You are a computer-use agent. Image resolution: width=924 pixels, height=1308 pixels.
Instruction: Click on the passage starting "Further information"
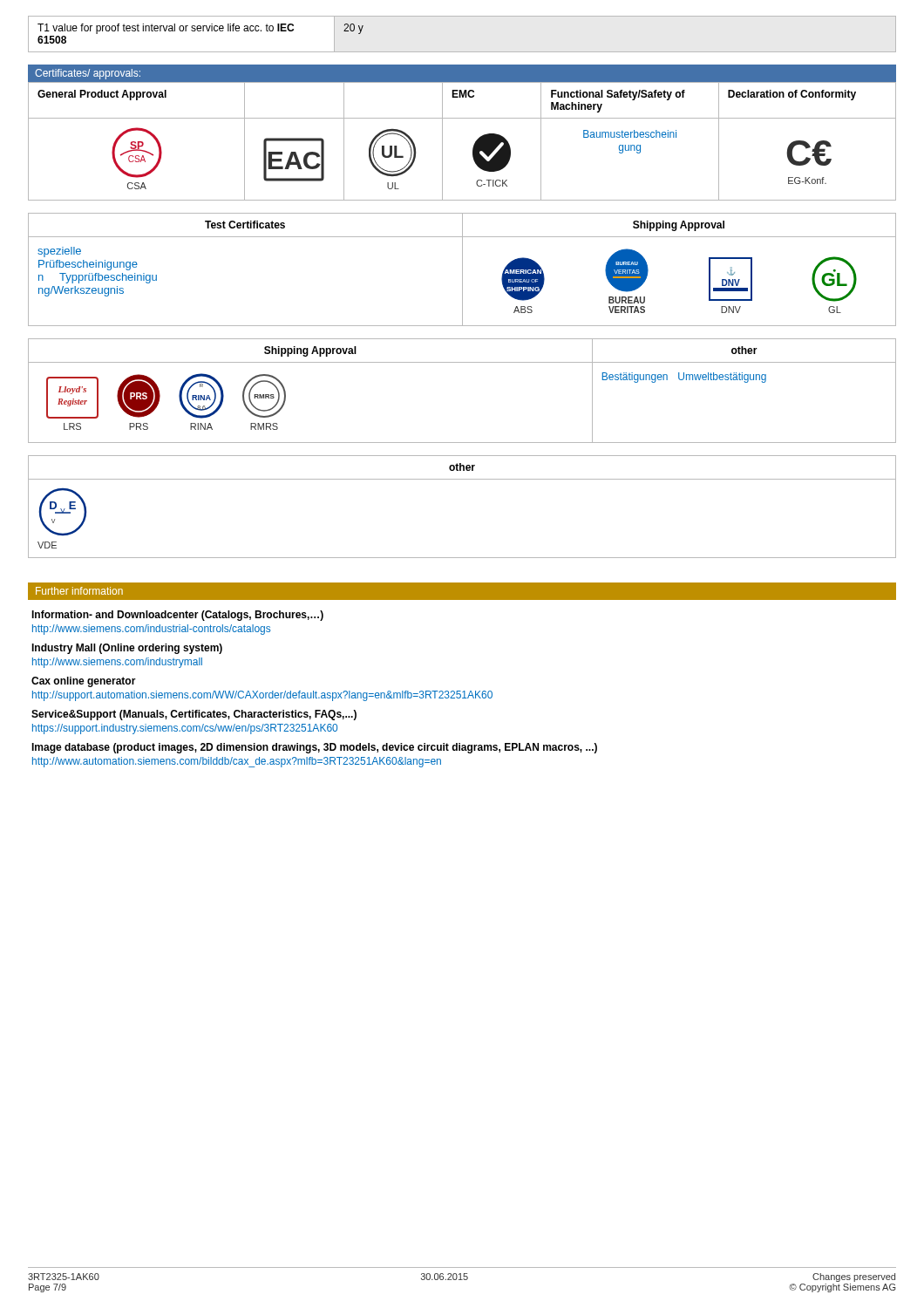79,591
